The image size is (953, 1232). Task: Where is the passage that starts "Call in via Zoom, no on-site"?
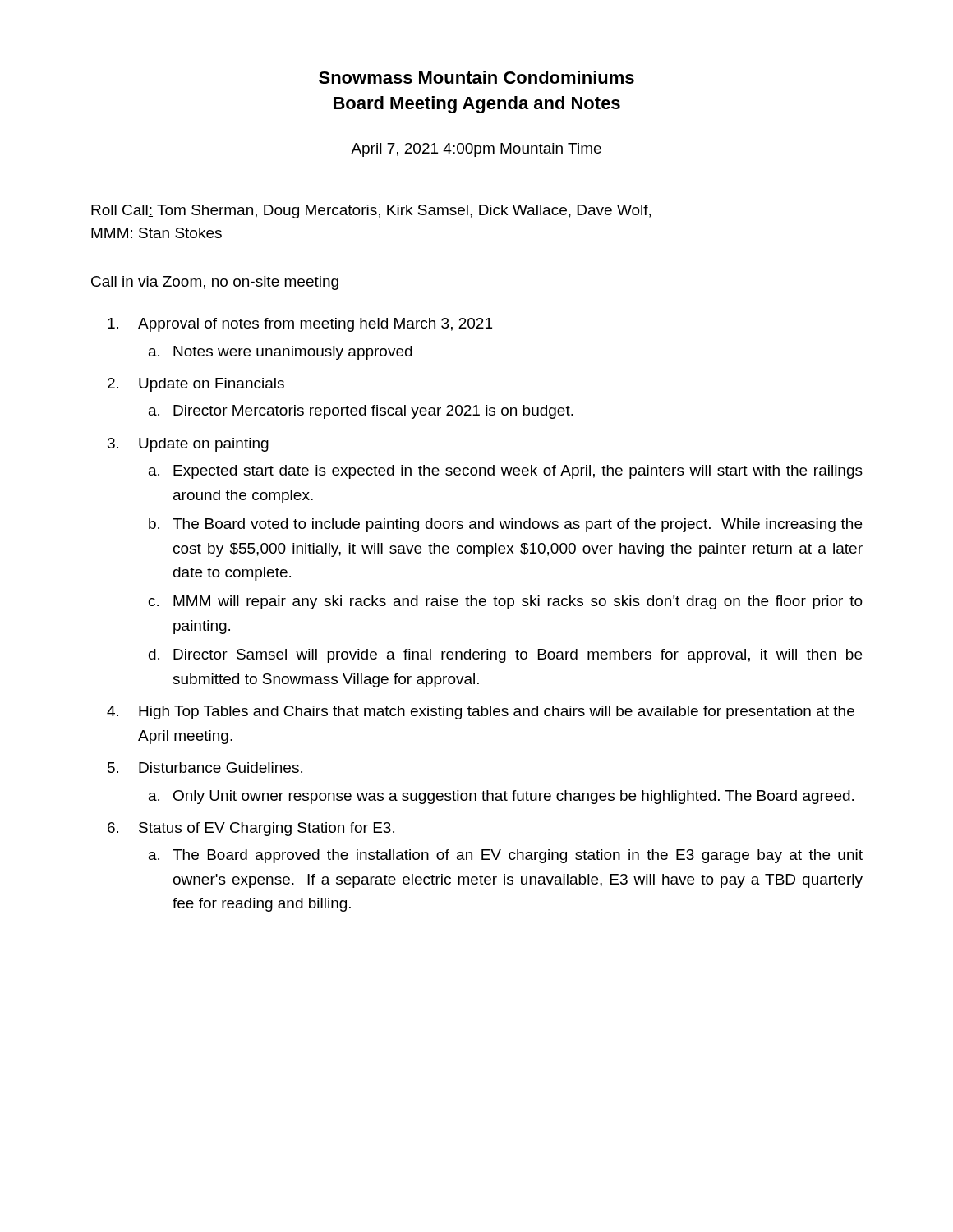[215, 281]
